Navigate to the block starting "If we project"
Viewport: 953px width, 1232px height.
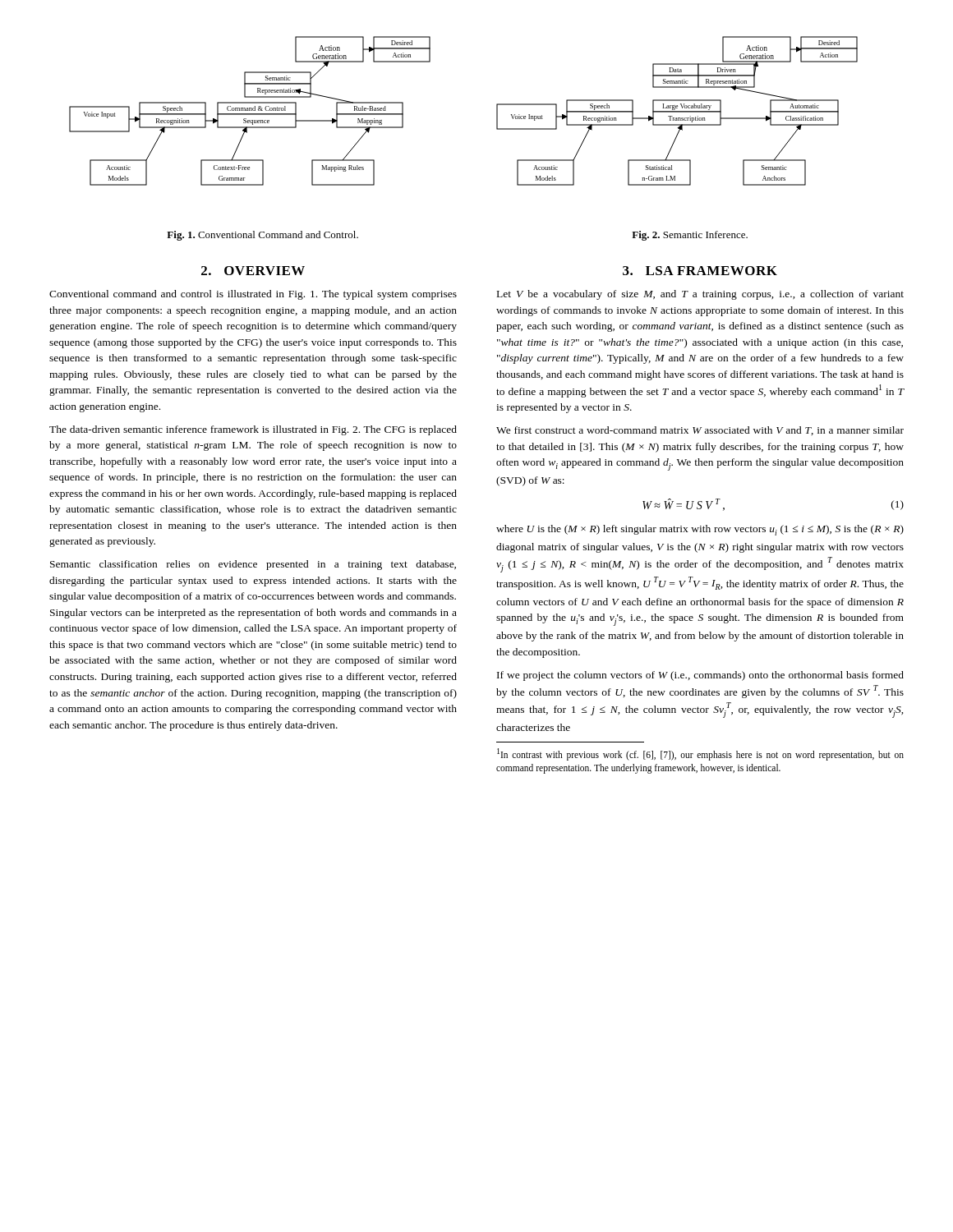pos(700,701)
